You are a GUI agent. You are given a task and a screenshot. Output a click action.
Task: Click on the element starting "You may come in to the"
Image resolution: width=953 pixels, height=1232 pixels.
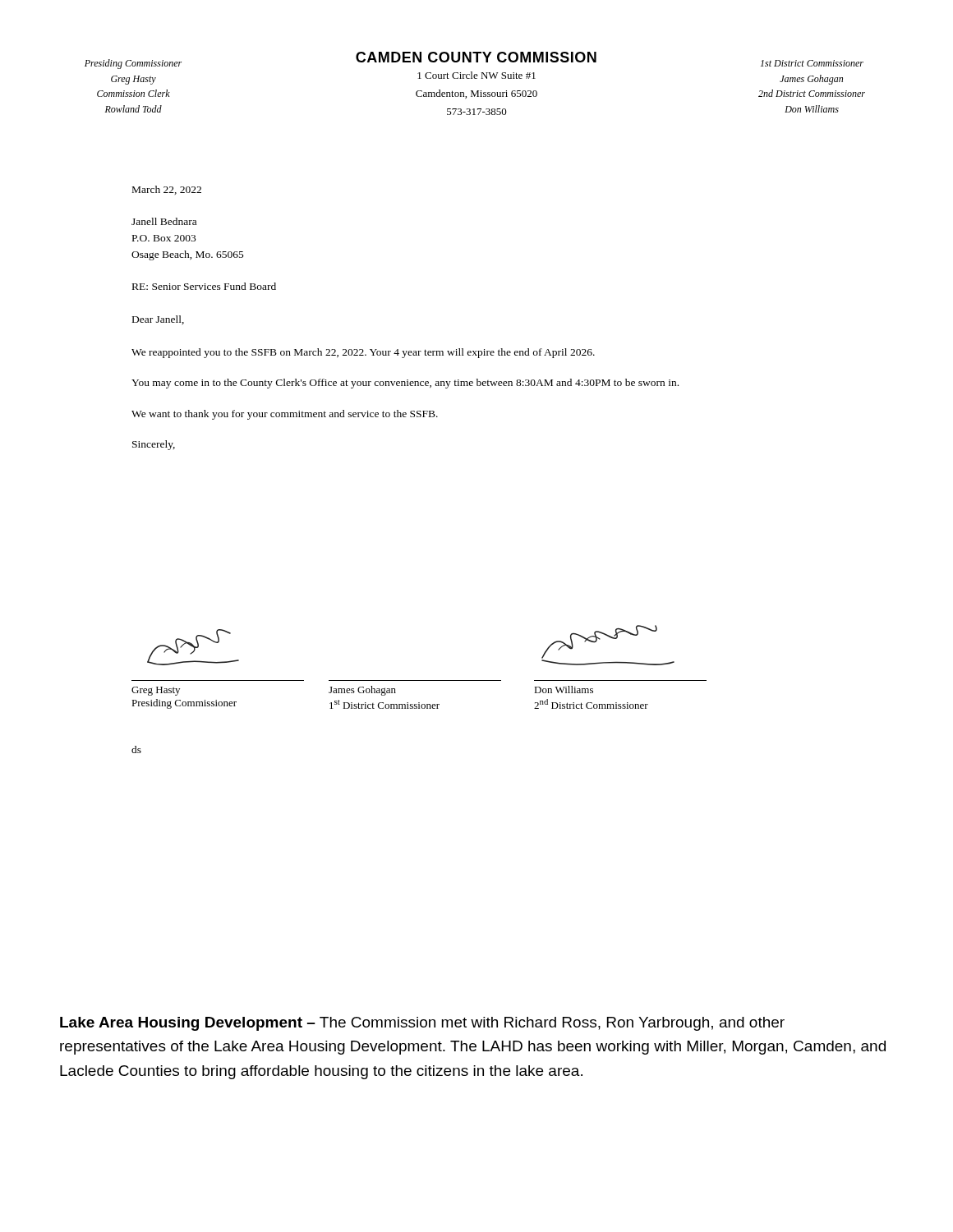(405, 382)
